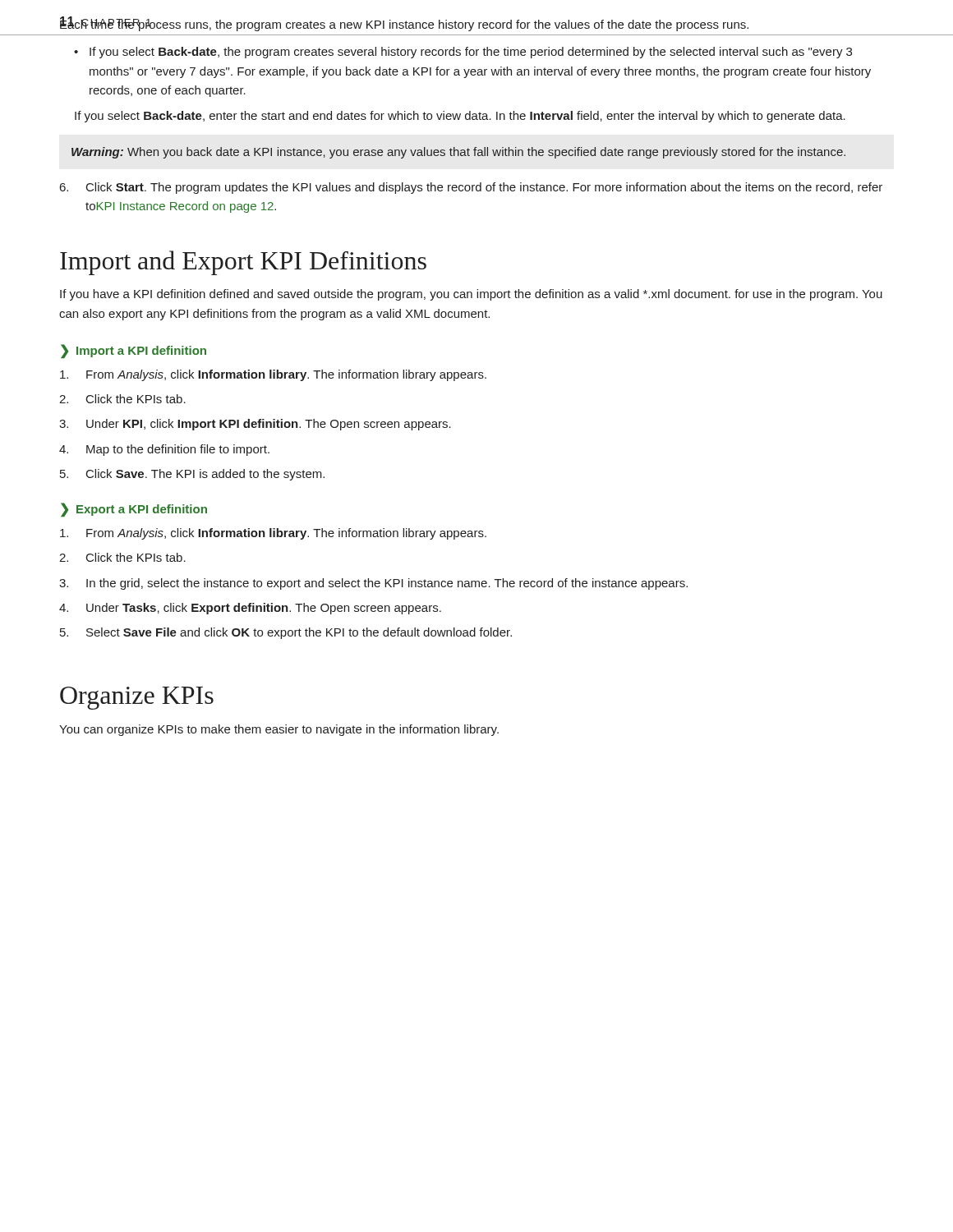
Task: Select the text block that says "If you select"
Action: pos(460,115)
